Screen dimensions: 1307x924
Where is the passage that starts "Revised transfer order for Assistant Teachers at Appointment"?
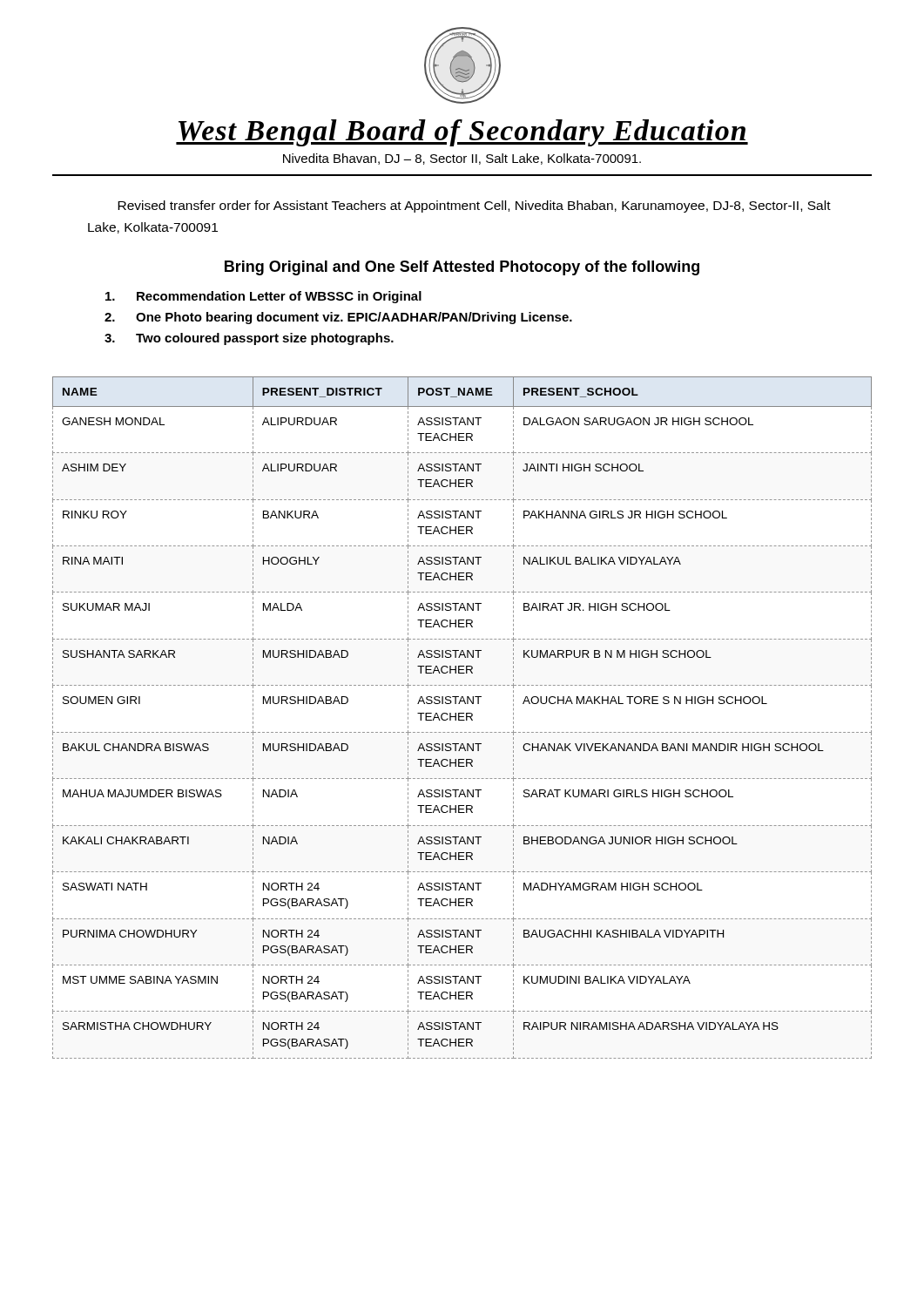(x=459, y=216)
